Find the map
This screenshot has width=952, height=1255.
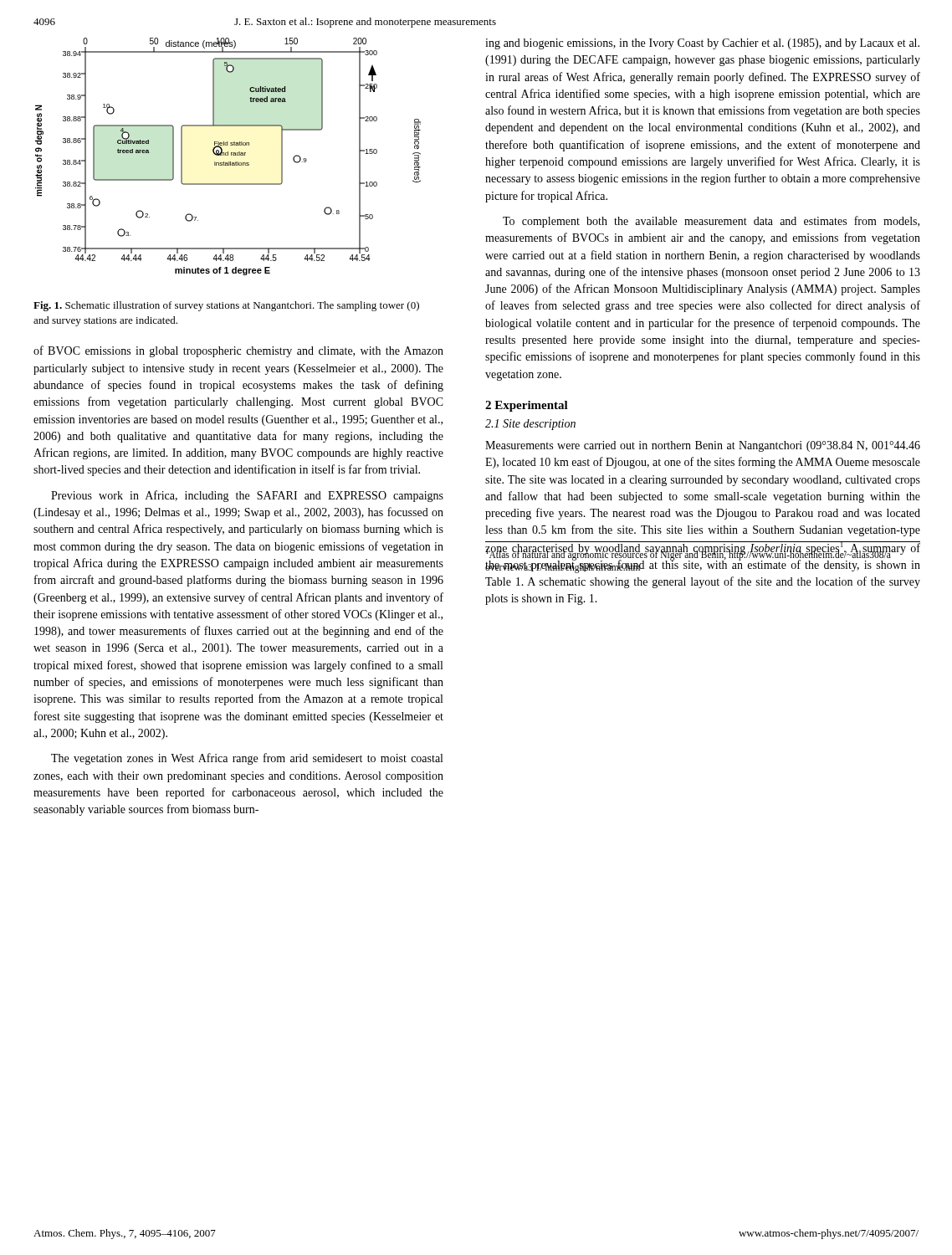point(238,165)
